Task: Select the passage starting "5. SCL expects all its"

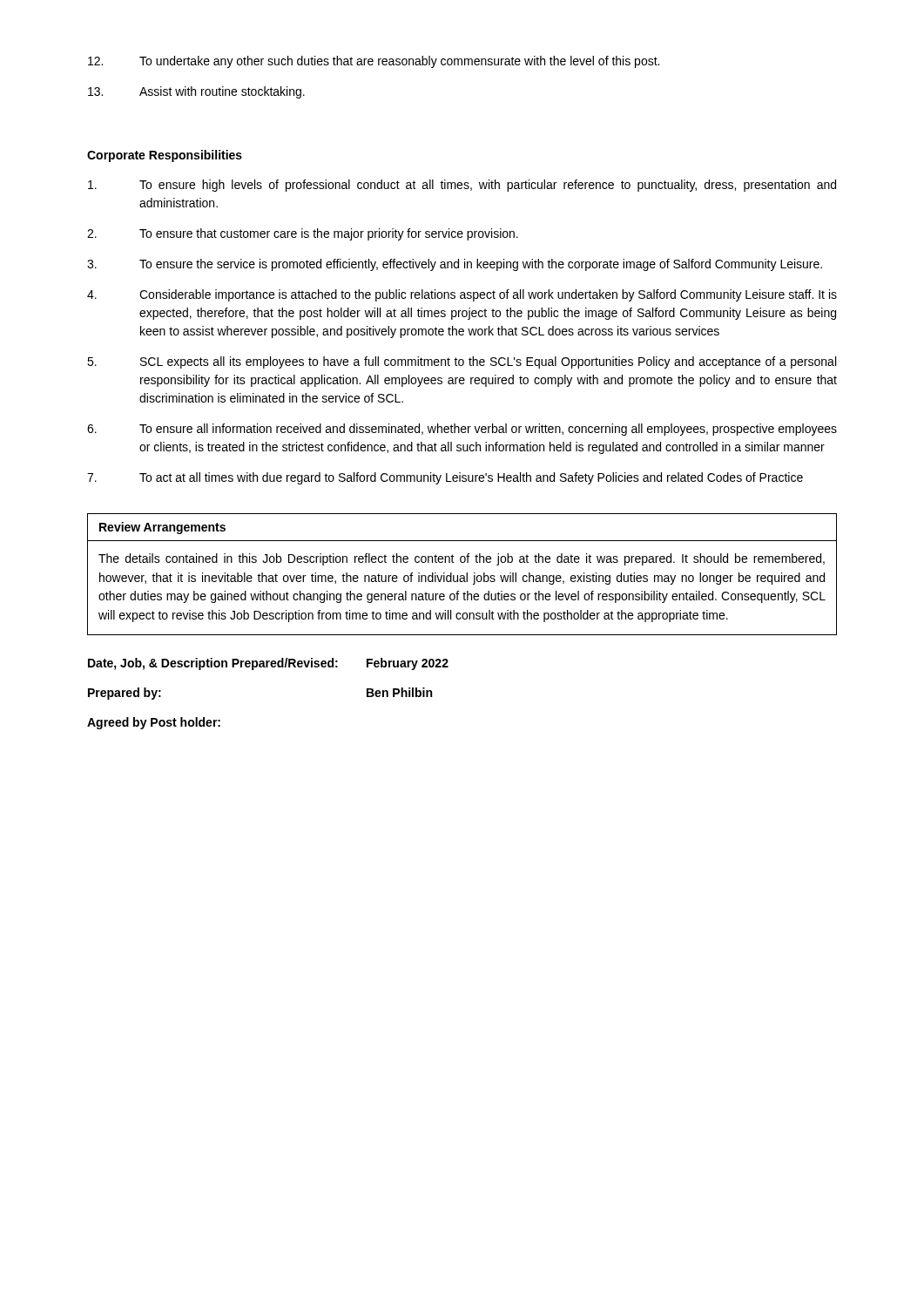Action: (x=462, y=380)
